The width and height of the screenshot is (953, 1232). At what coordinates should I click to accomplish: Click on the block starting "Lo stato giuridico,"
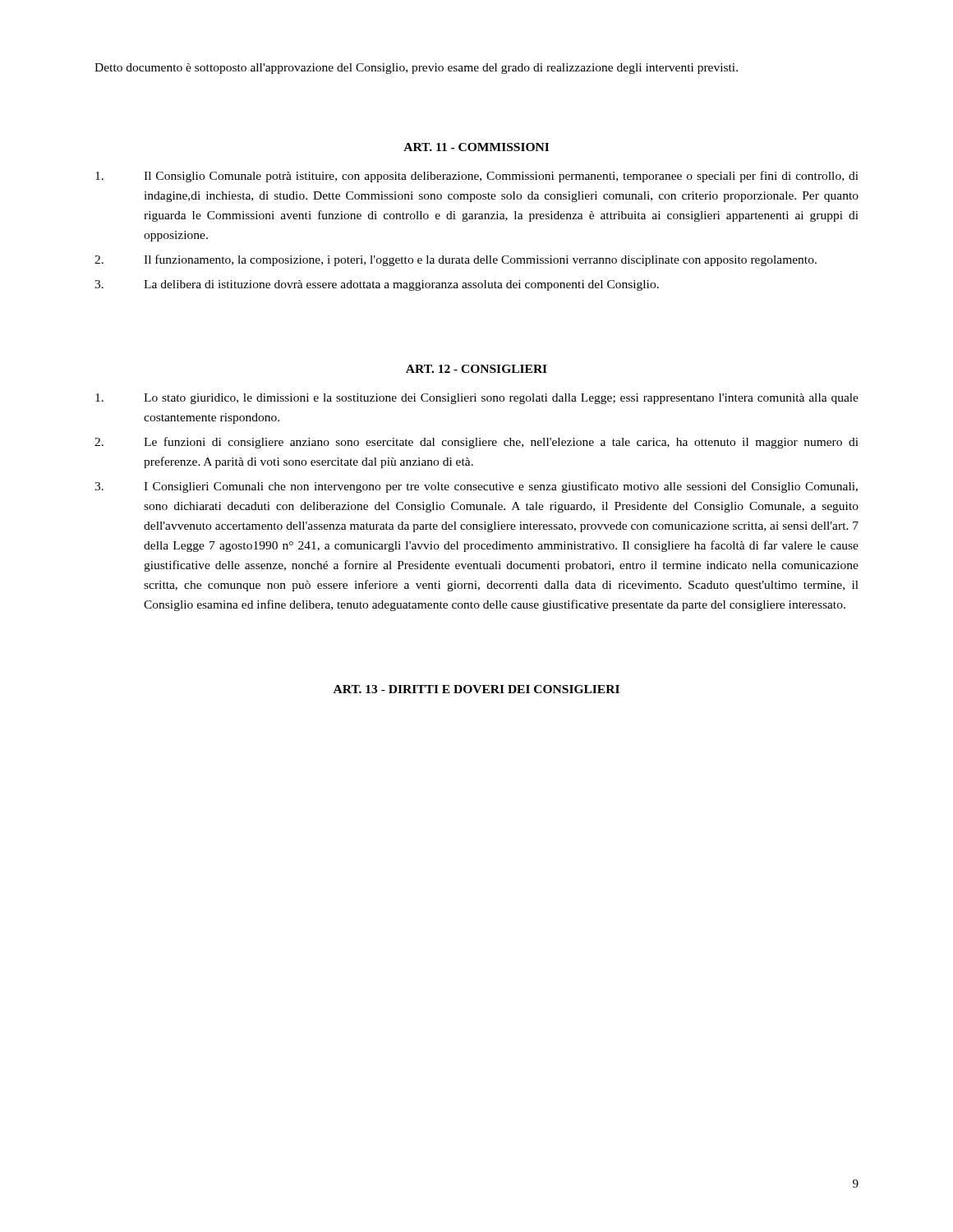(x=476, y=407)
